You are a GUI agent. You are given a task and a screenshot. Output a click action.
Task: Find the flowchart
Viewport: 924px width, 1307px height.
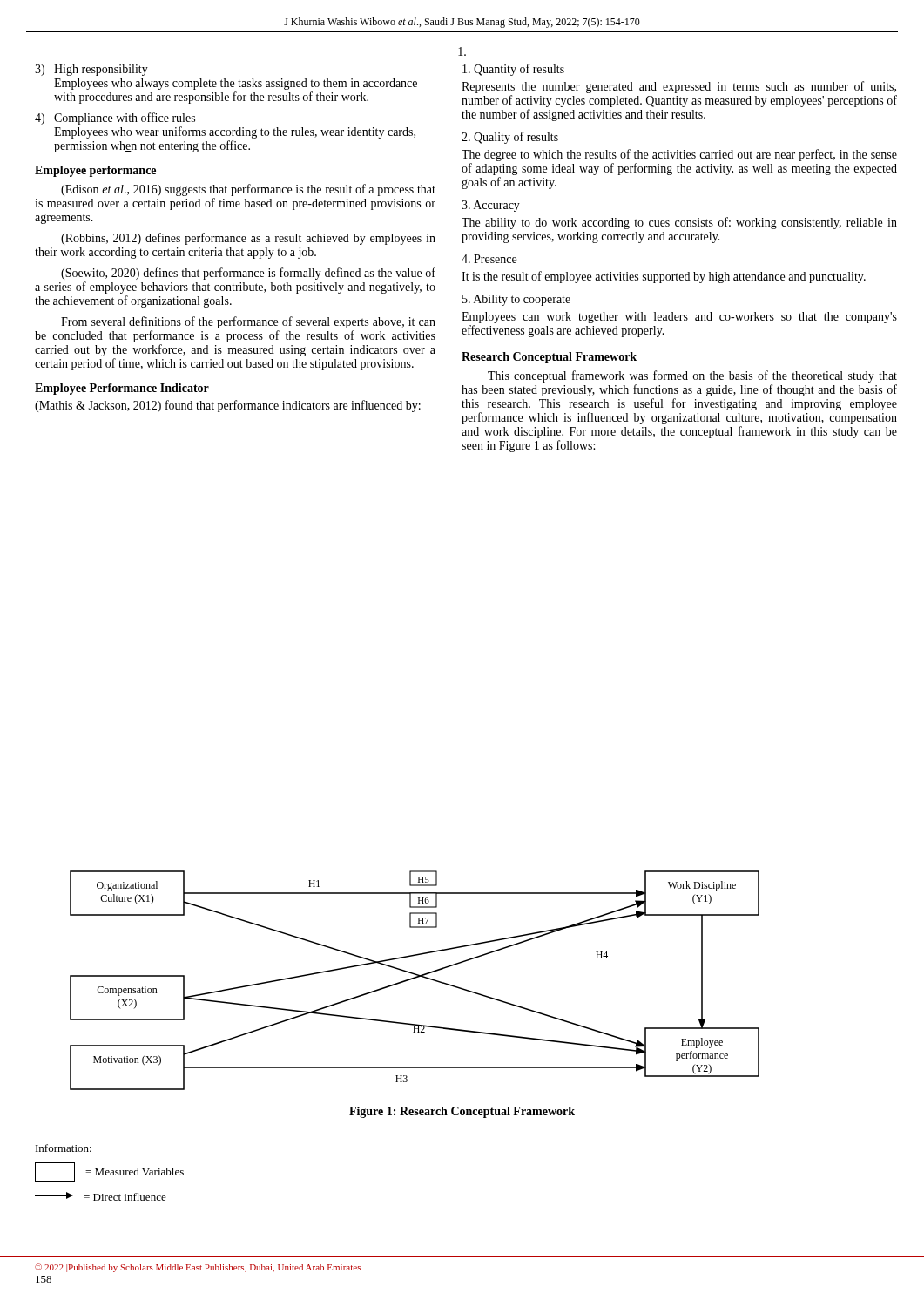(462, 973)
